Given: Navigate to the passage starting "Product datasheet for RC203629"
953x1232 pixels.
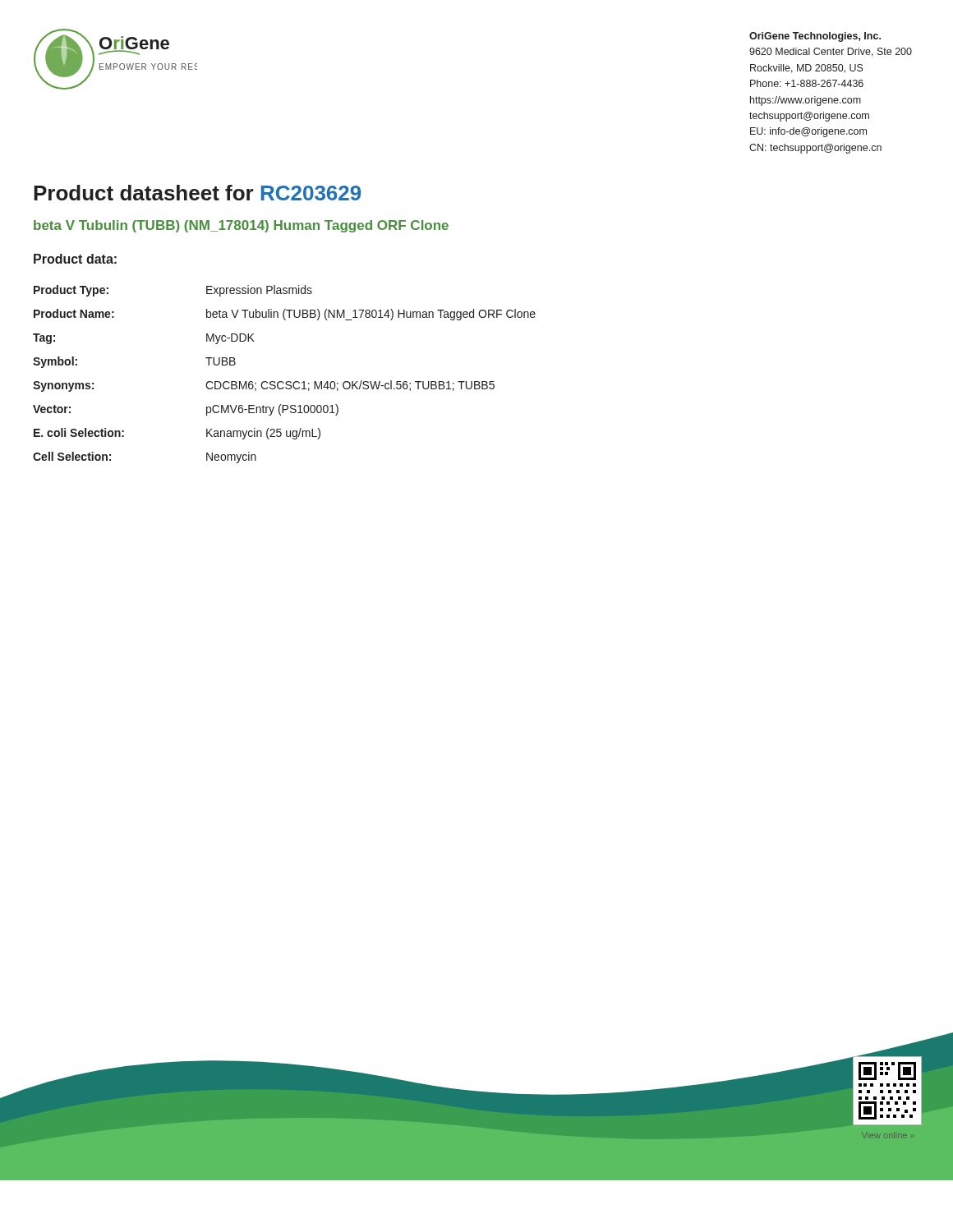Looking at the screenshot, I should tap(197, 193).
